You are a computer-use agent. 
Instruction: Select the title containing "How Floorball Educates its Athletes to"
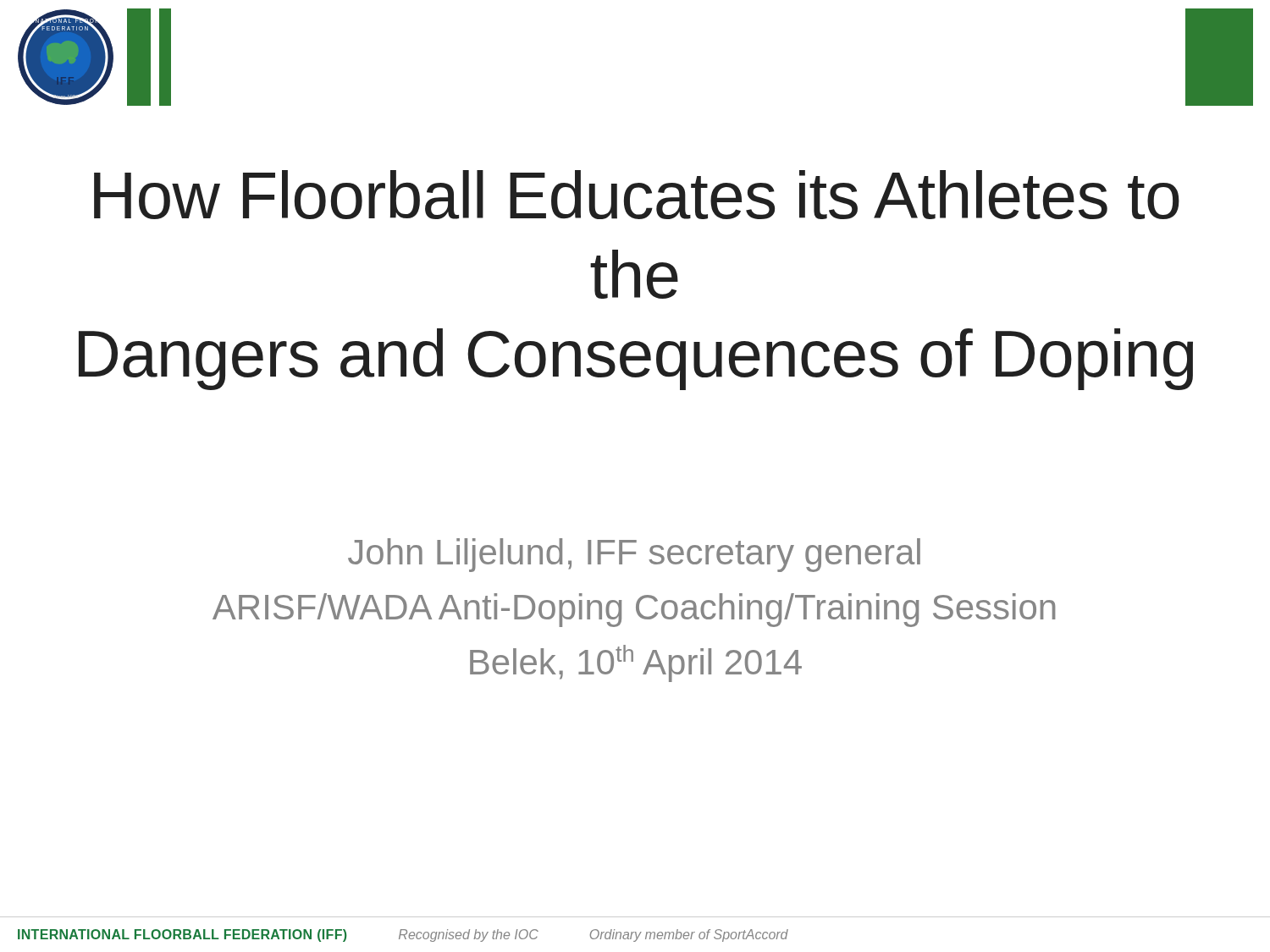tap(635, 275)
